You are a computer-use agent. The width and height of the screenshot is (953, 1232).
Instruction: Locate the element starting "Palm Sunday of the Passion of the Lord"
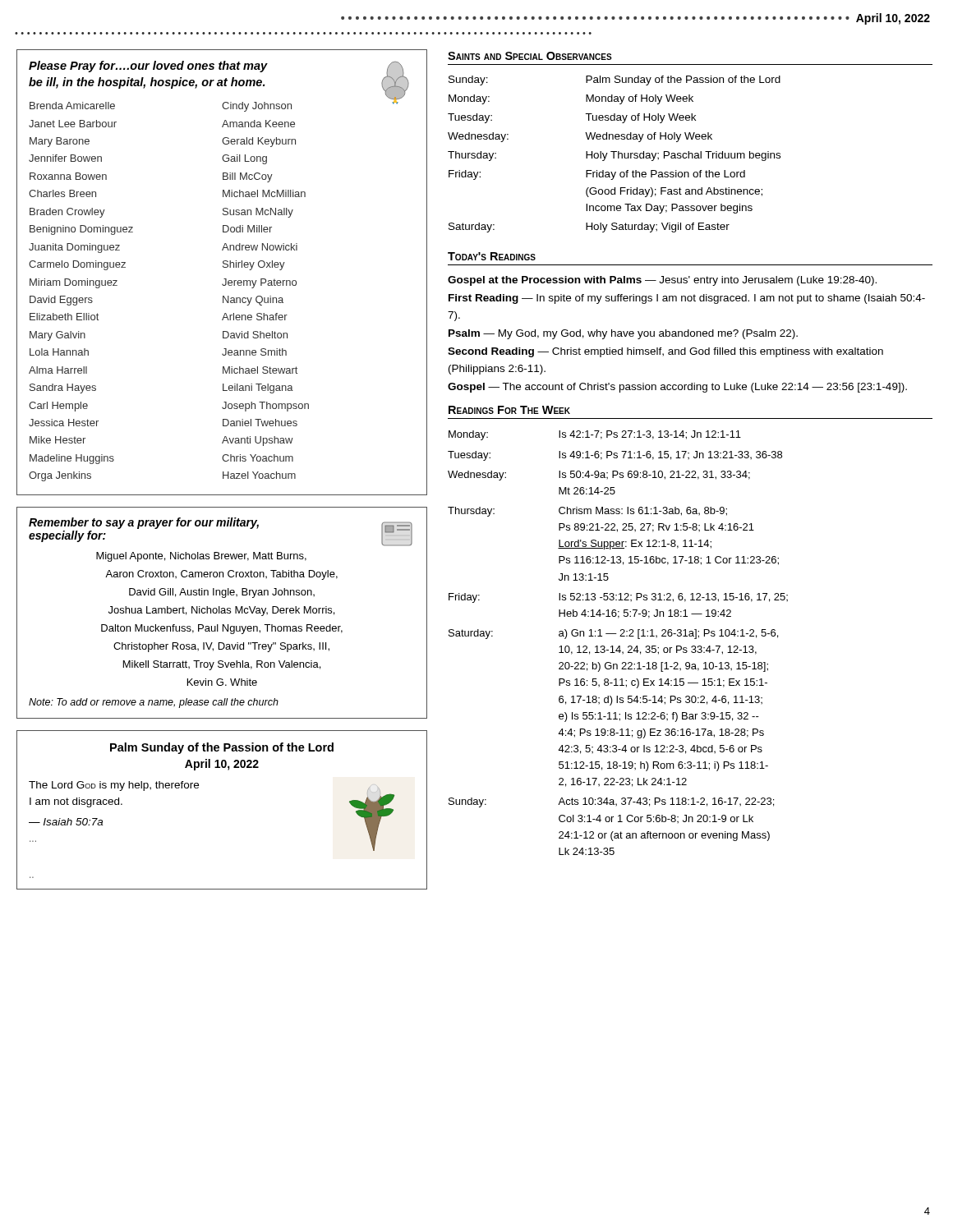(222, 748)
